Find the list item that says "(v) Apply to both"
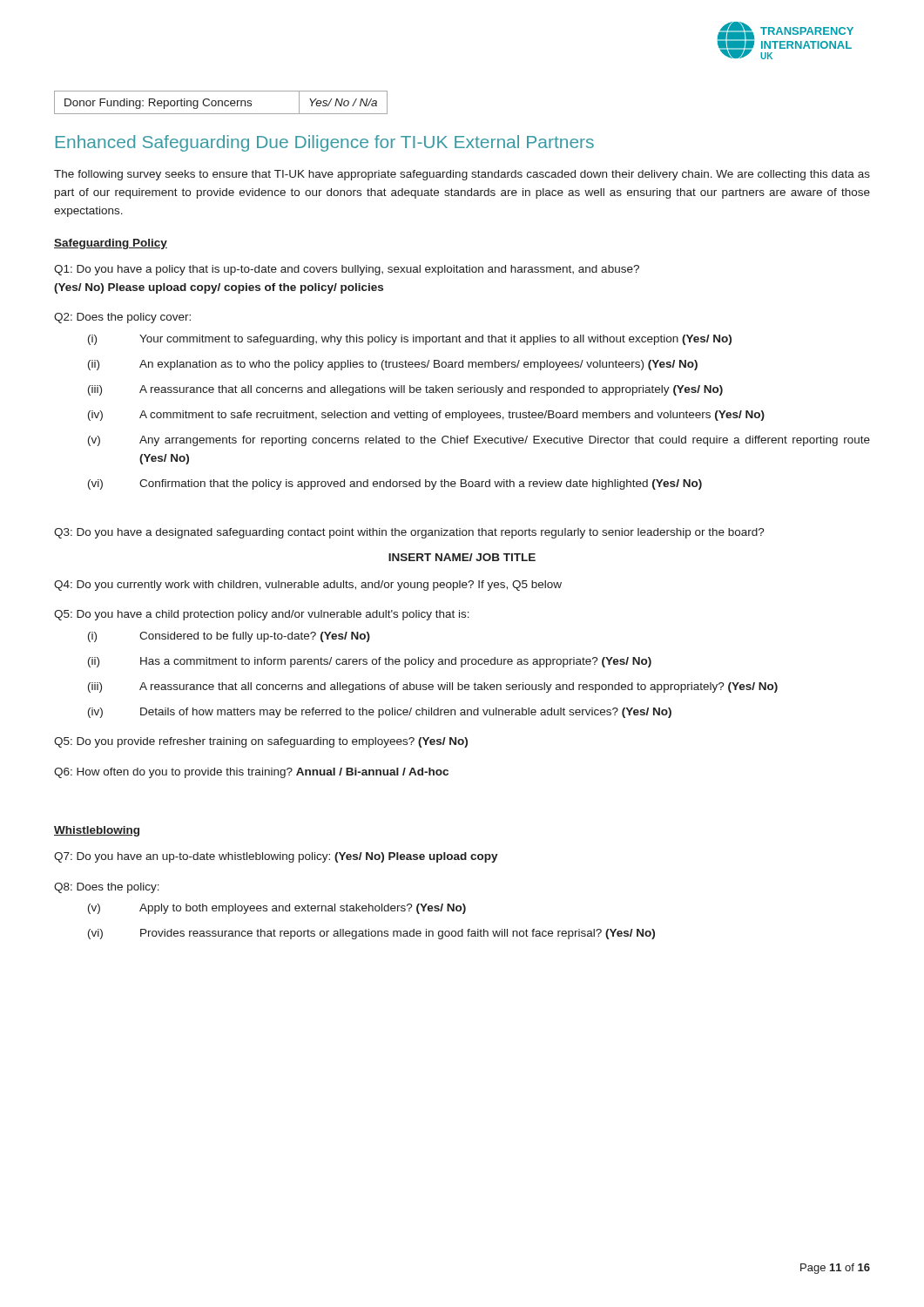 [462, 909]
